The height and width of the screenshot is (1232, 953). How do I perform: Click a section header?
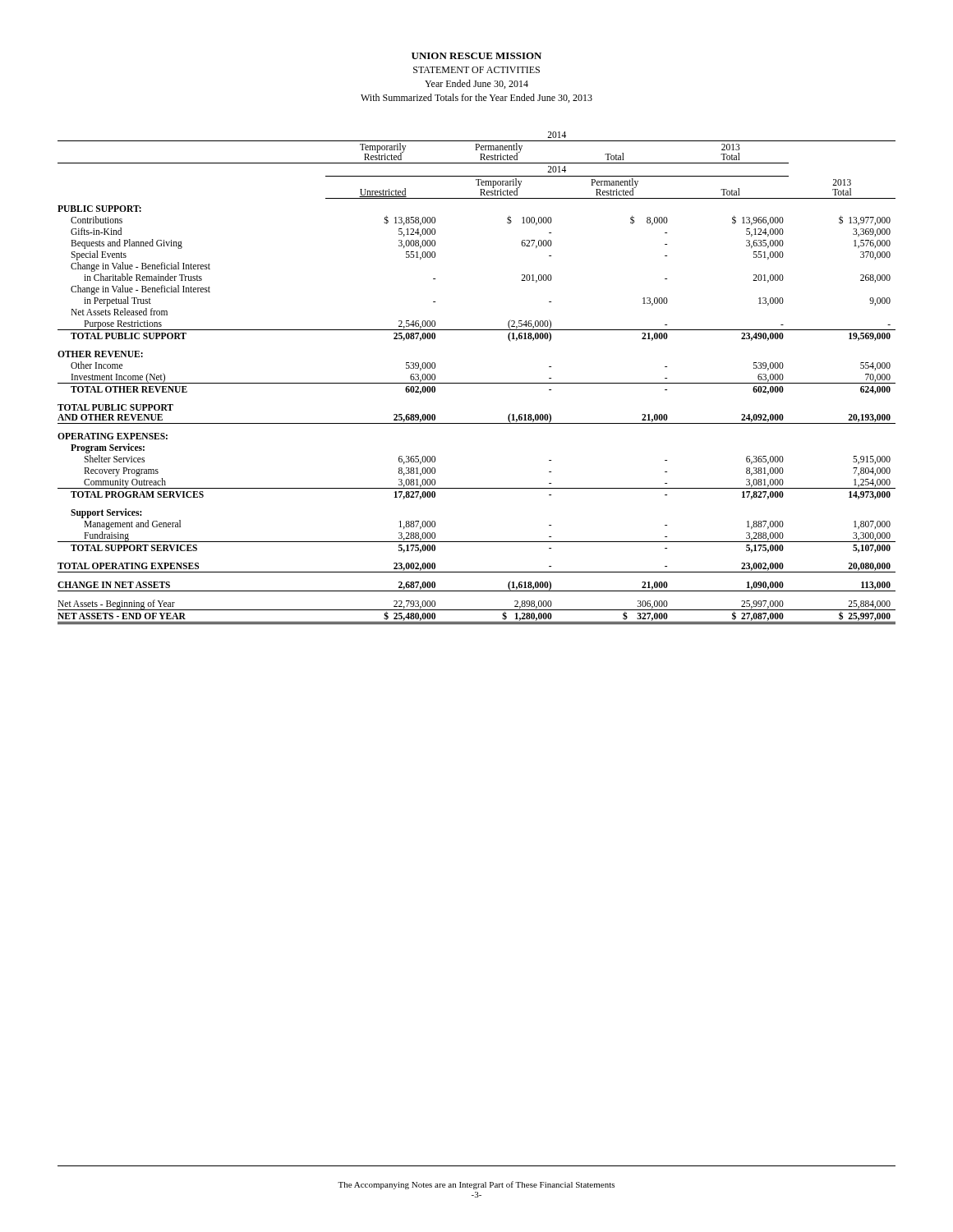(476, 84)
